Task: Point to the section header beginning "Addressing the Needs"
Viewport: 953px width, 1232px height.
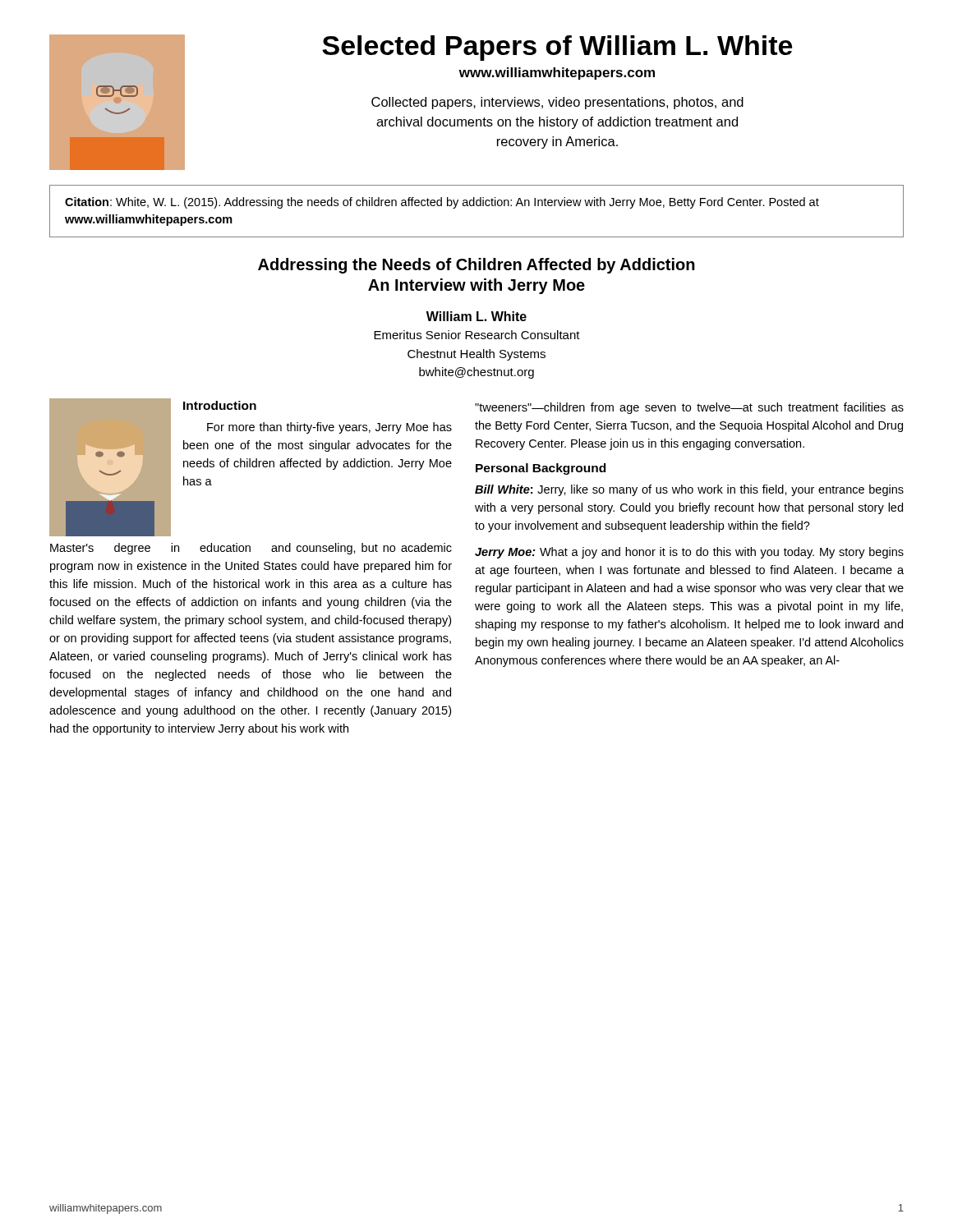Action: pyautogui.click(x=476, y=275)
